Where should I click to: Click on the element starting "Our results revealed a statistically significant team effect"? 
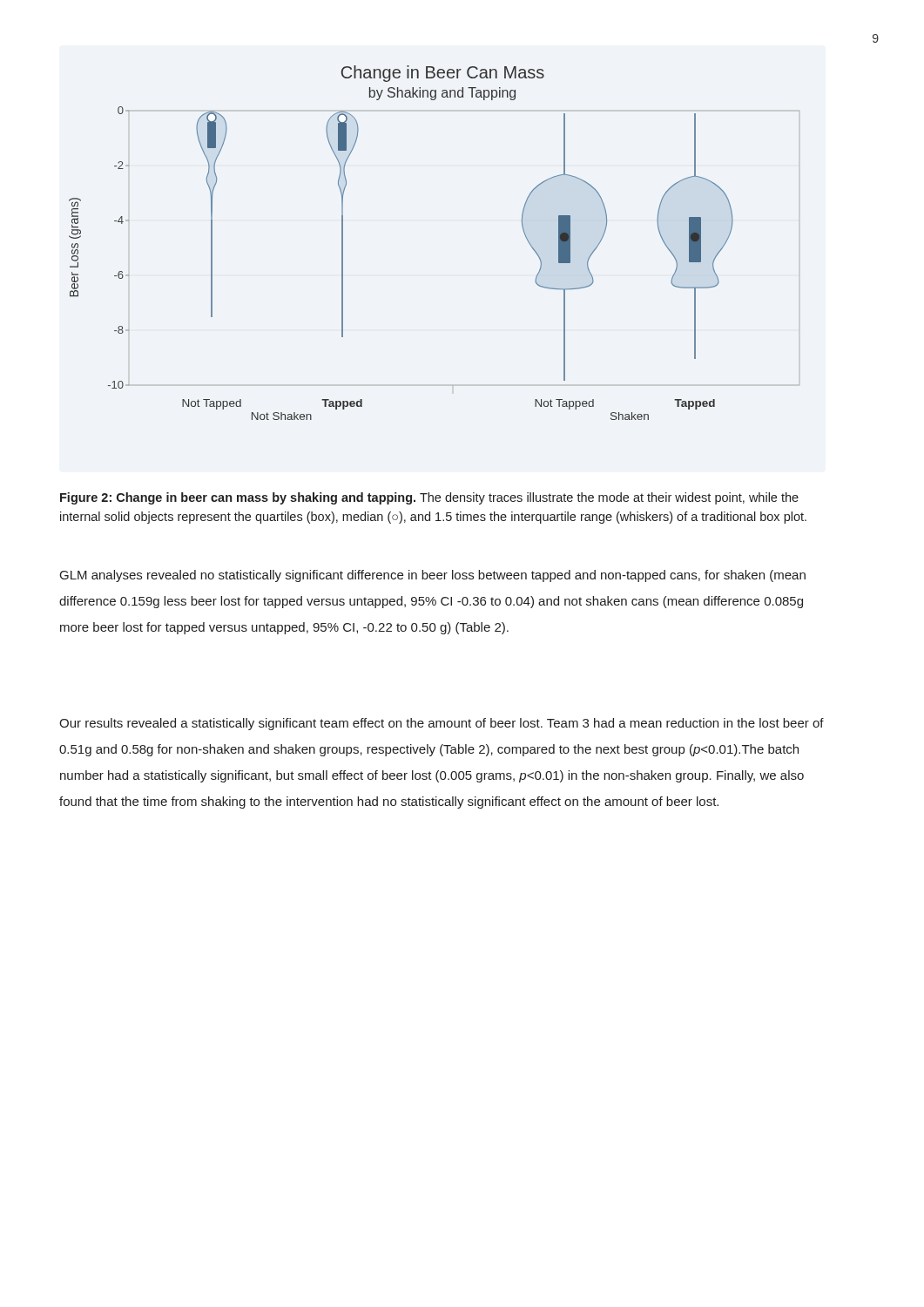pyautogui.click(x=441, y=762)
